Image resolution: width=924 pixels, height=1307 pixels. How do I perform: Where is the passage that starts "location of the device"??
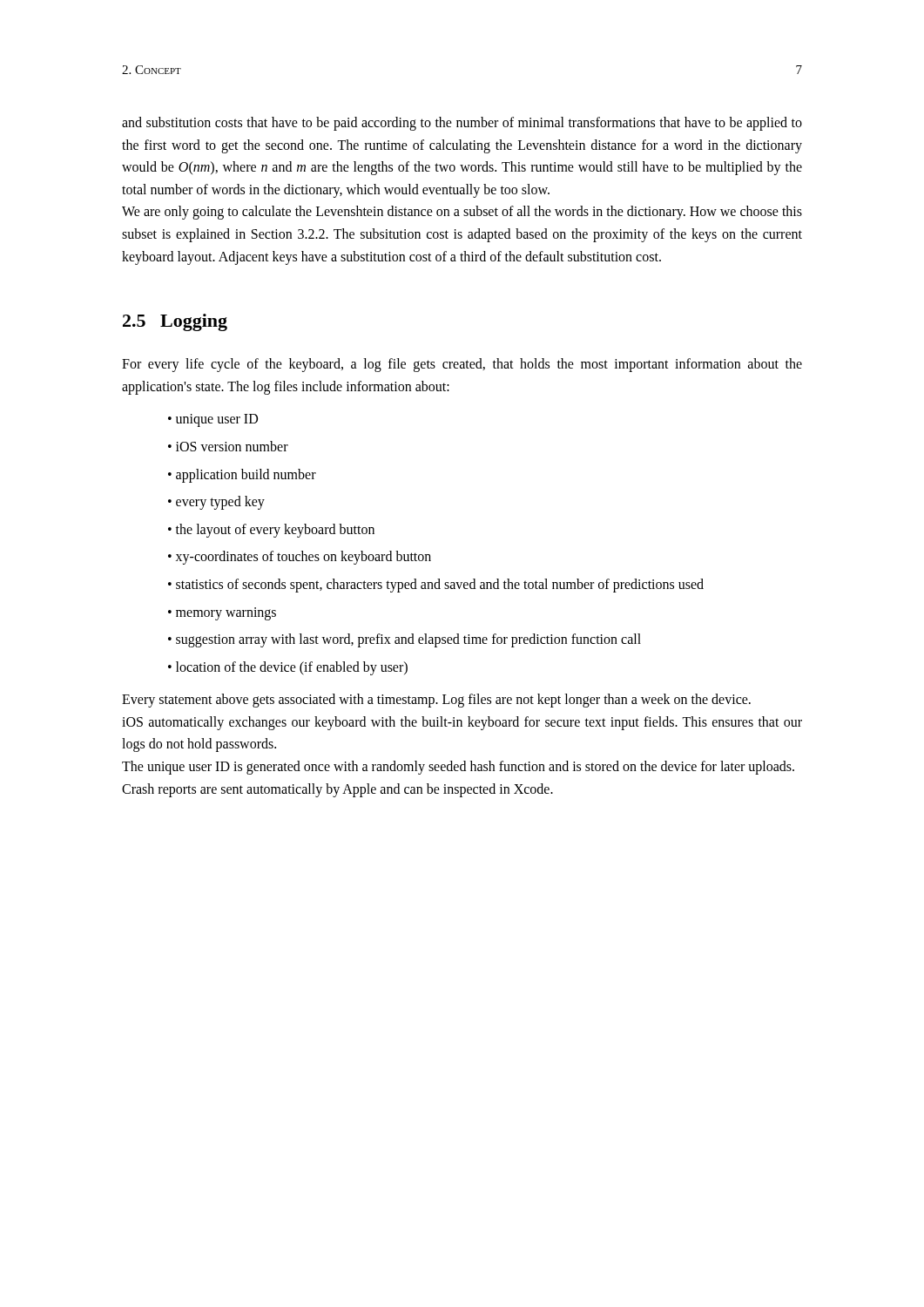click(292, 667)
